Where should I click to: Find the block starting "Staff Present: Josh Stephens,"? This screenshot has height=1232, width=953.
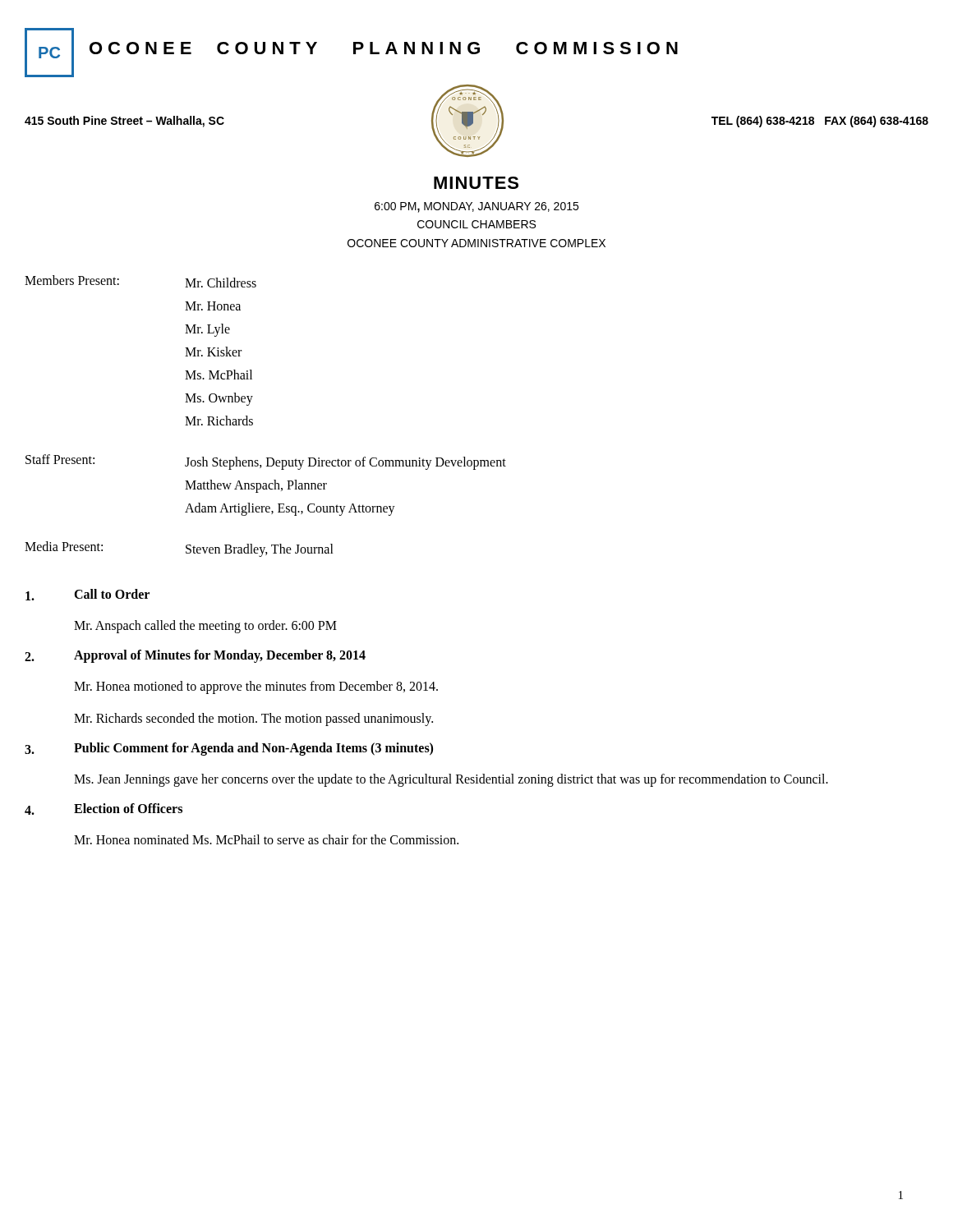coord(265,486)
